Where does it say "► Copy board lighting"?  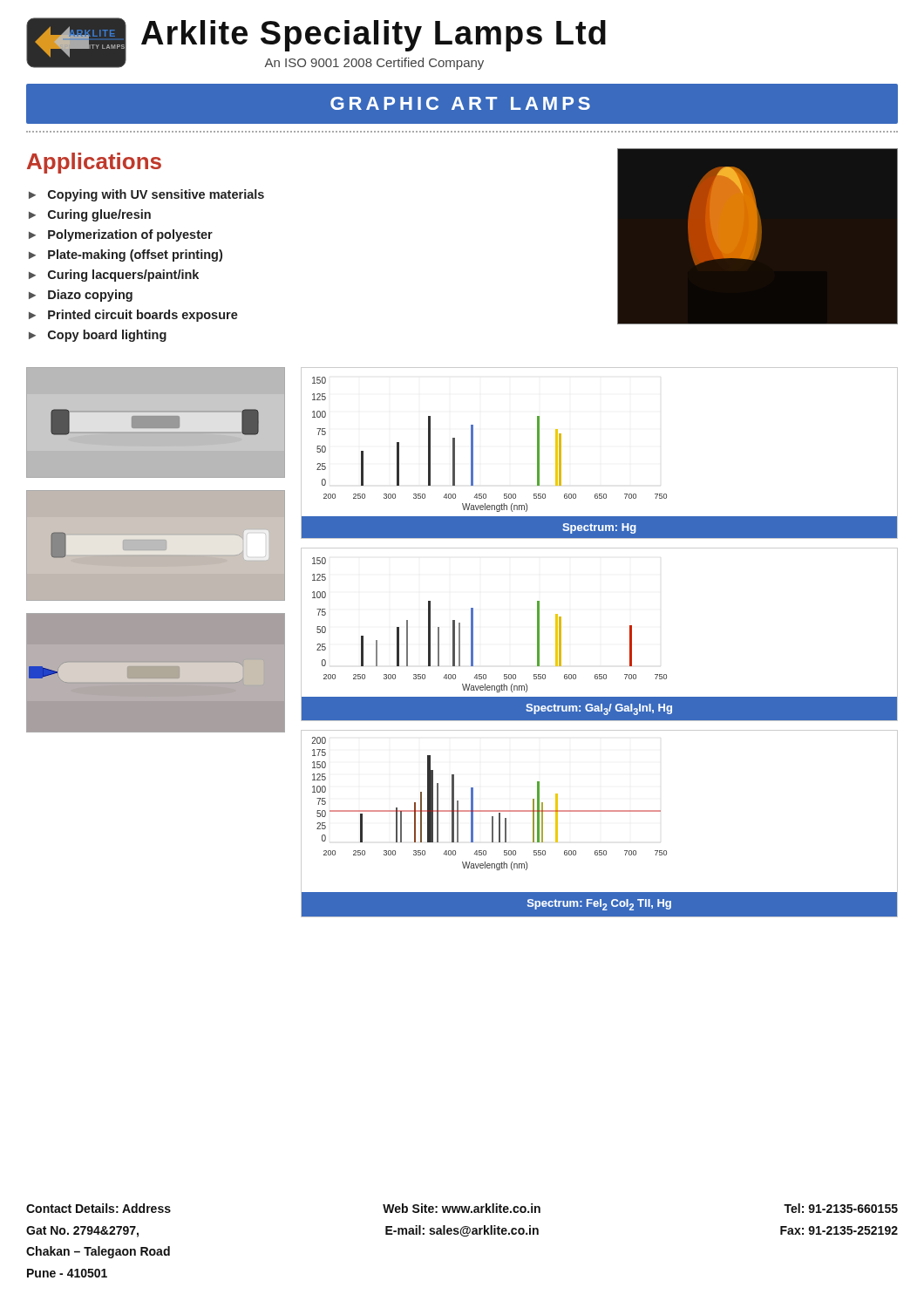tap(96, 335)
